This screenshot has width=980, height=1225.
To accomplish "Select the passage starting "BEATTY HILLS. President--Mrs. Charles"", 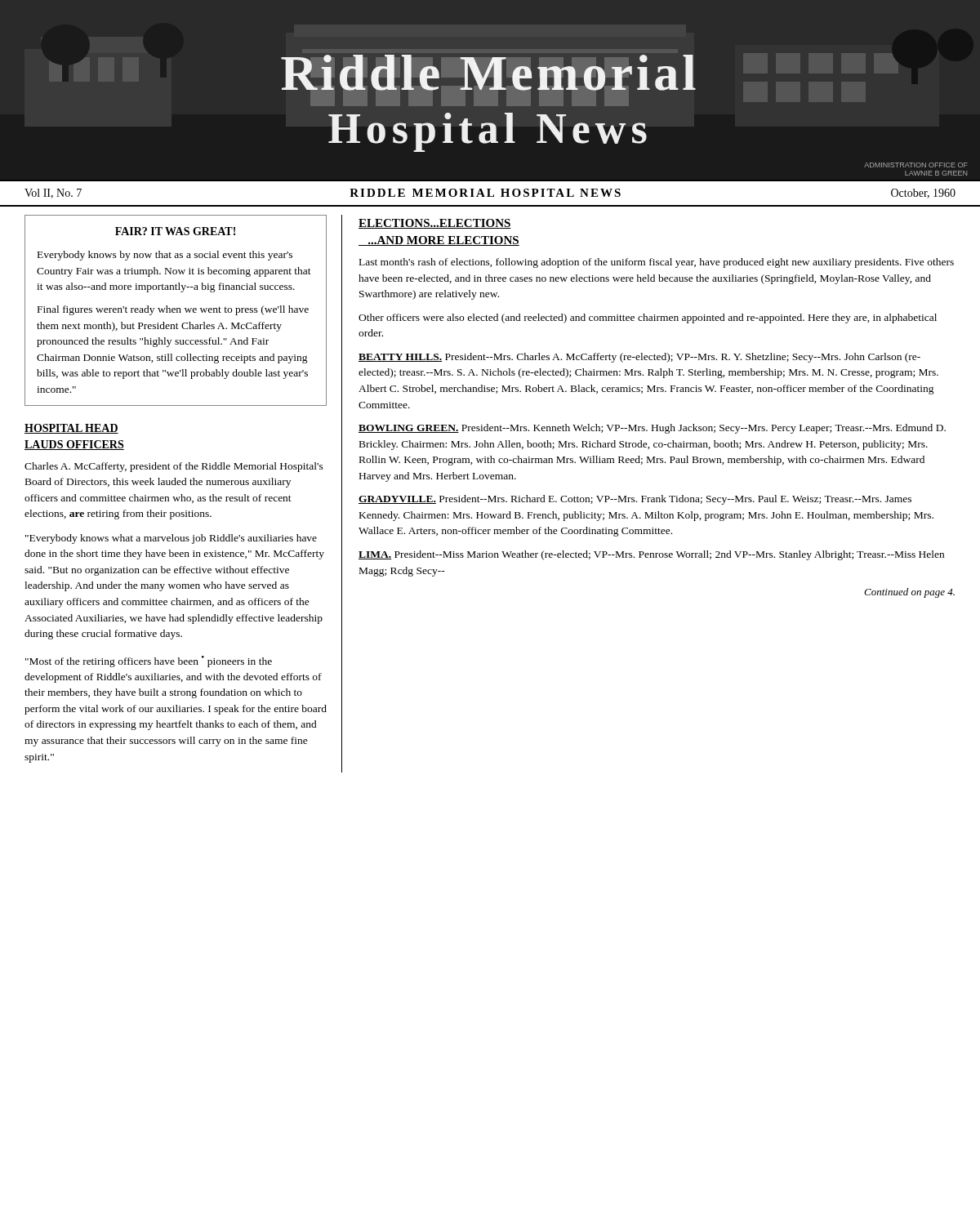I will point(649,380).
